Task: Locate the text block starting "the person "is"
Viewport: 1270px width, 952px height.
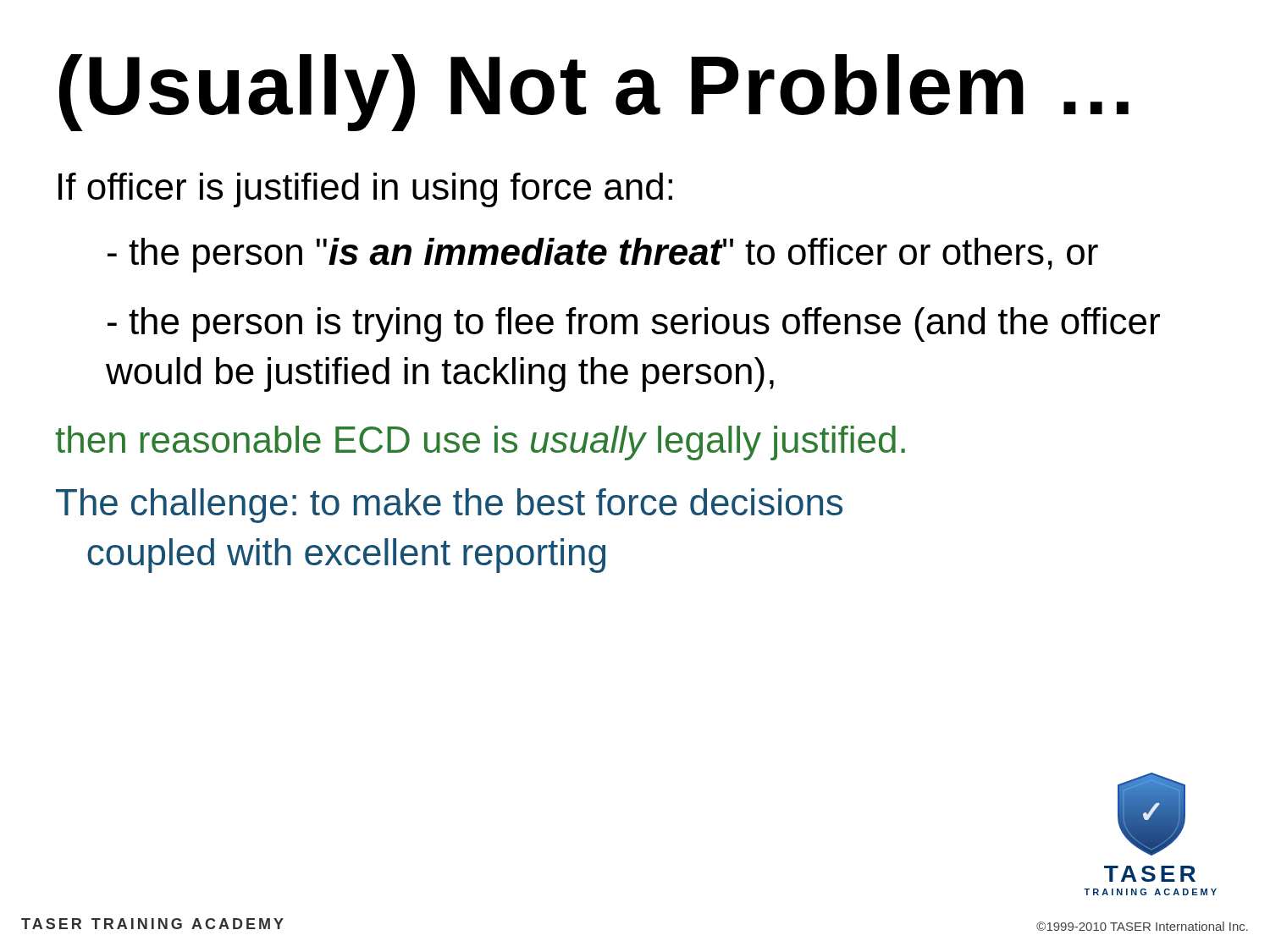Action: [602, 252]
